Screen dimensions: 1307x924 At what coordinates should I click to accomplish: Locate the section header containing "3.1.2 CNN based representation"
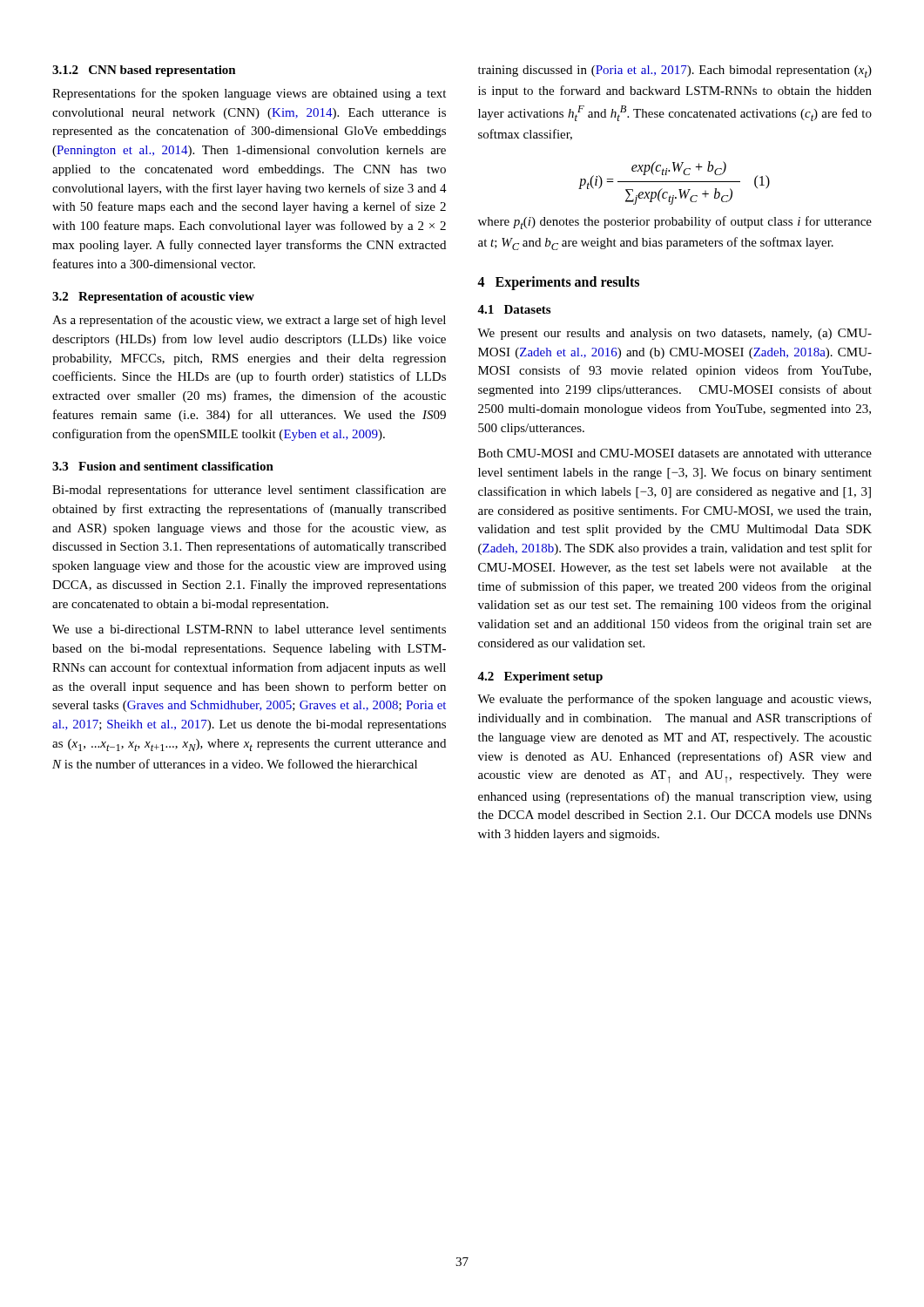[x=144, y=70]
